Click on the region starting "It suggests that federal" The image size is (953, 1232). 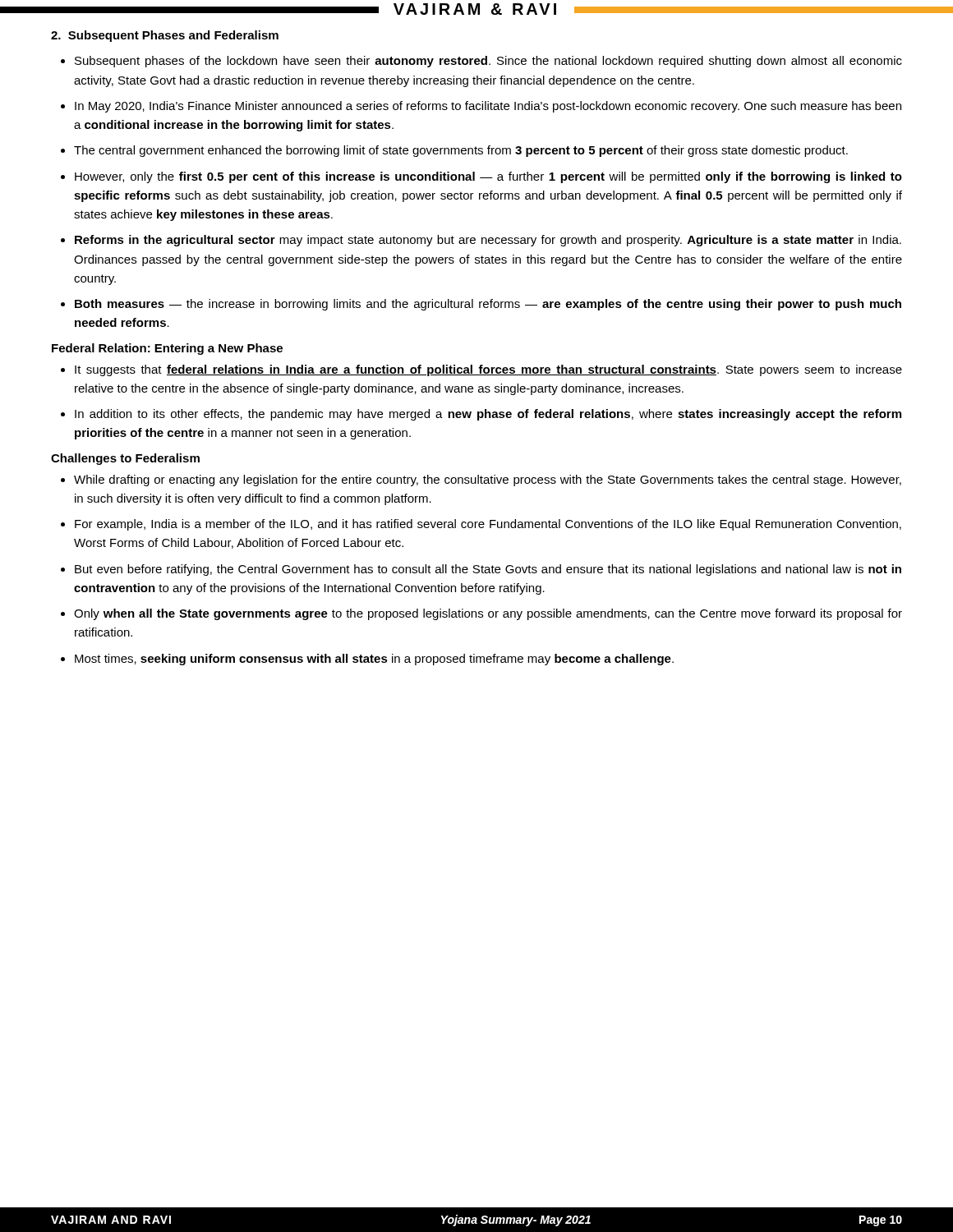(488, 378)
